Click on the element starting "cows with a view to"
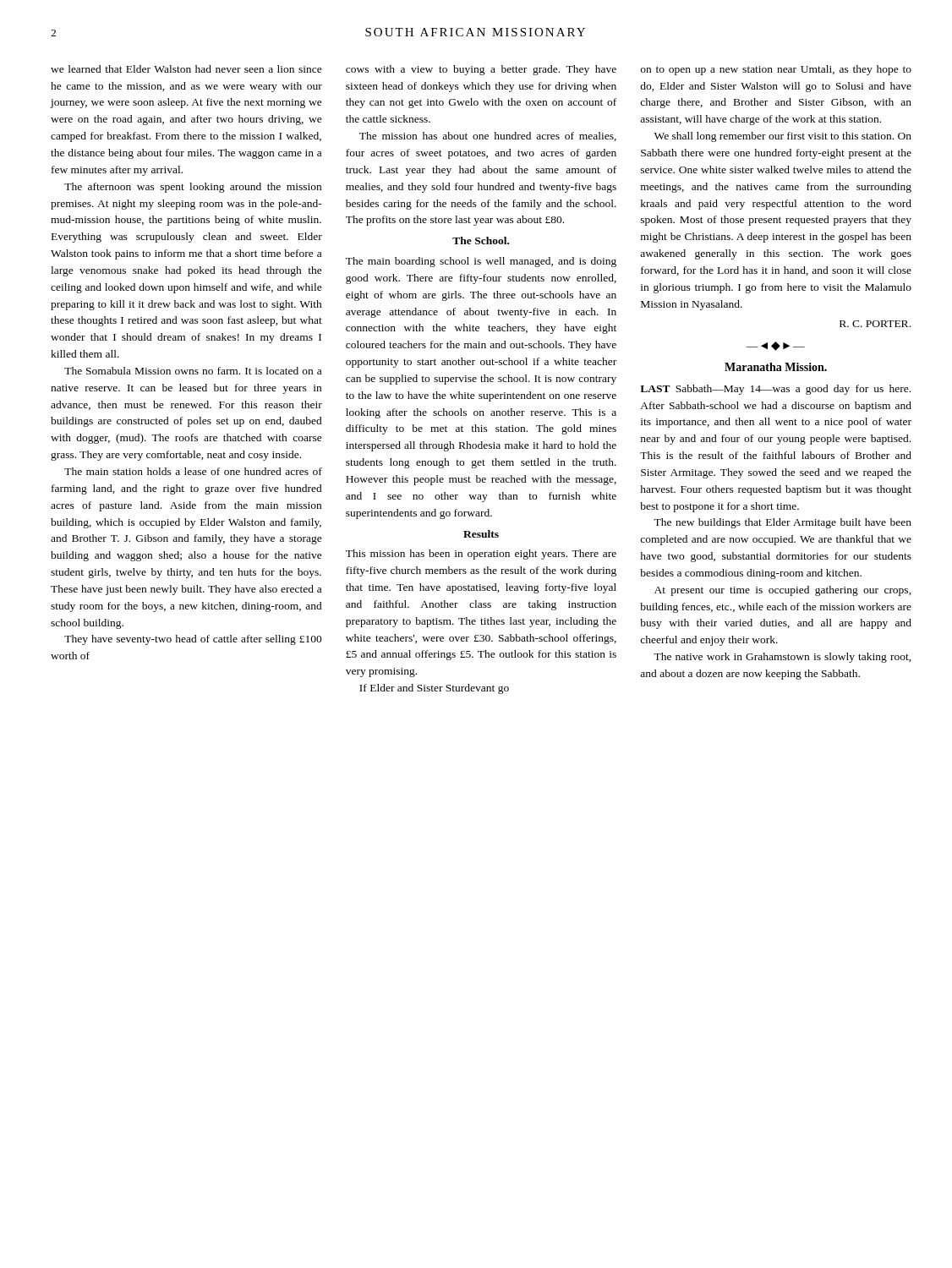The height and width of the screenshot is (1268, 952). point(481,144)
